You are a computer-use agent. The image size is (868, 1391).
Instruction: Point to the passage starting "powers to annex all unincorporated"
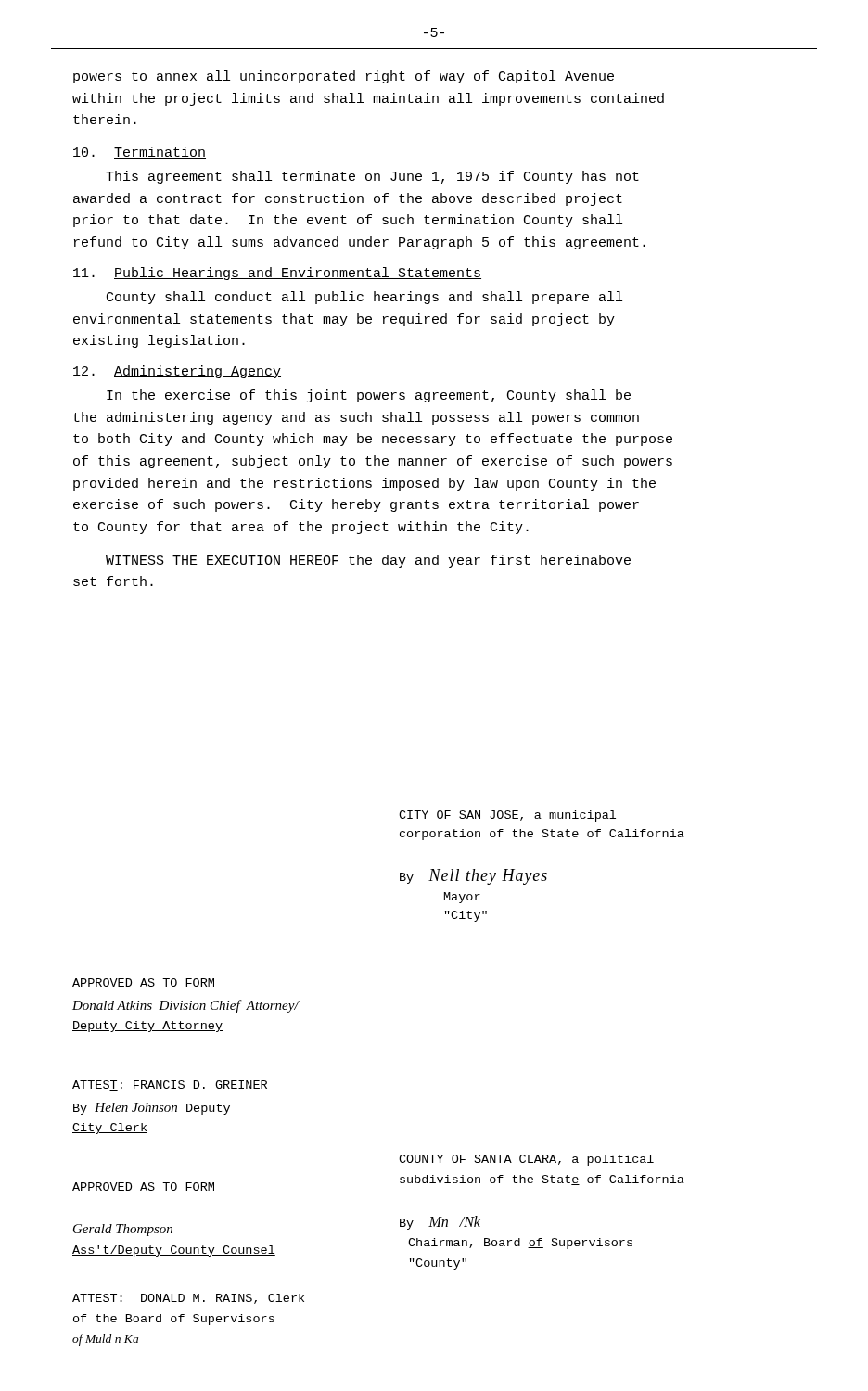[369, 99]
